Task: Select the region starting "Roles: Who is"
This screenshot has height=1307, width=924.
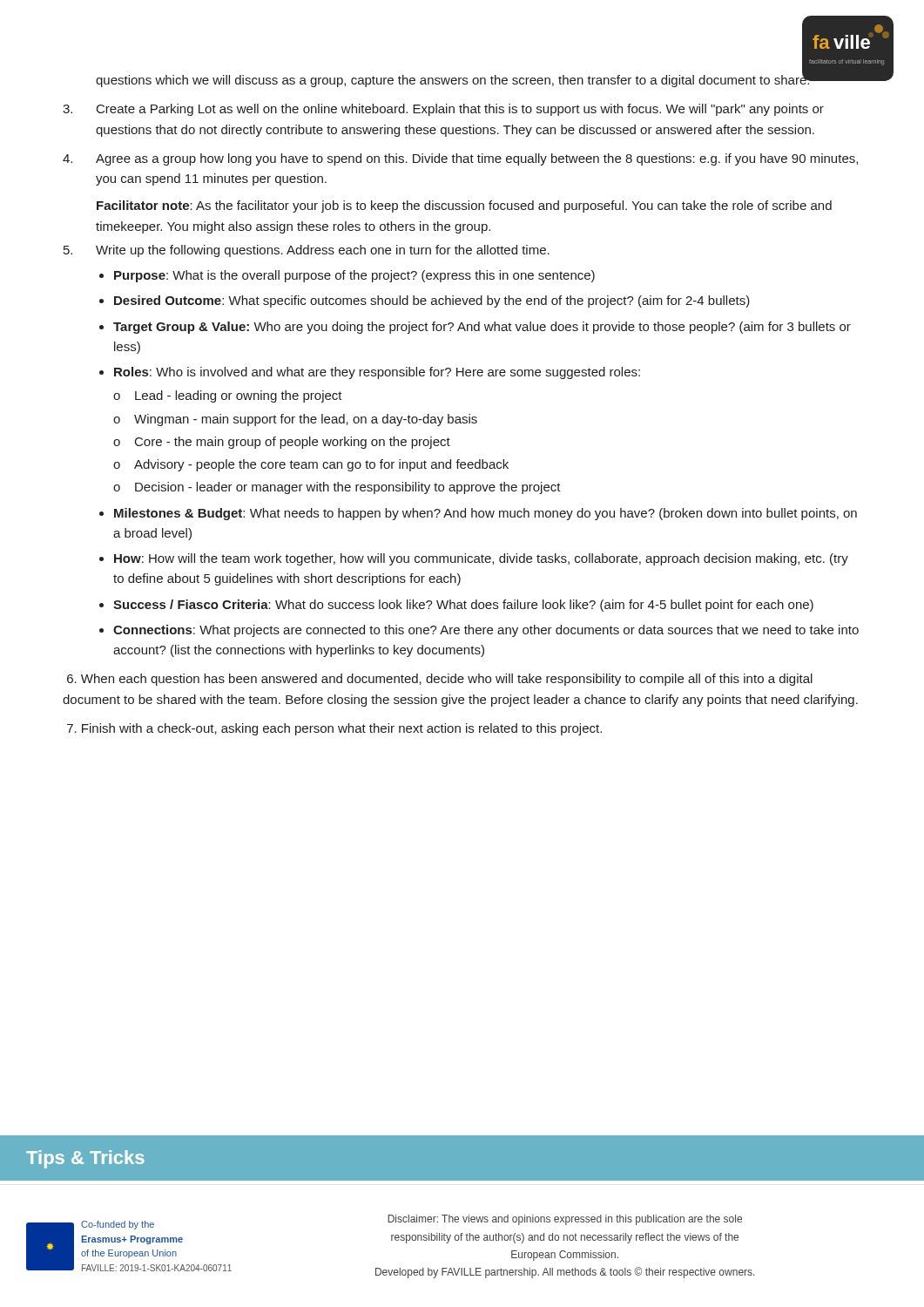Action: [x=377, y=373]
